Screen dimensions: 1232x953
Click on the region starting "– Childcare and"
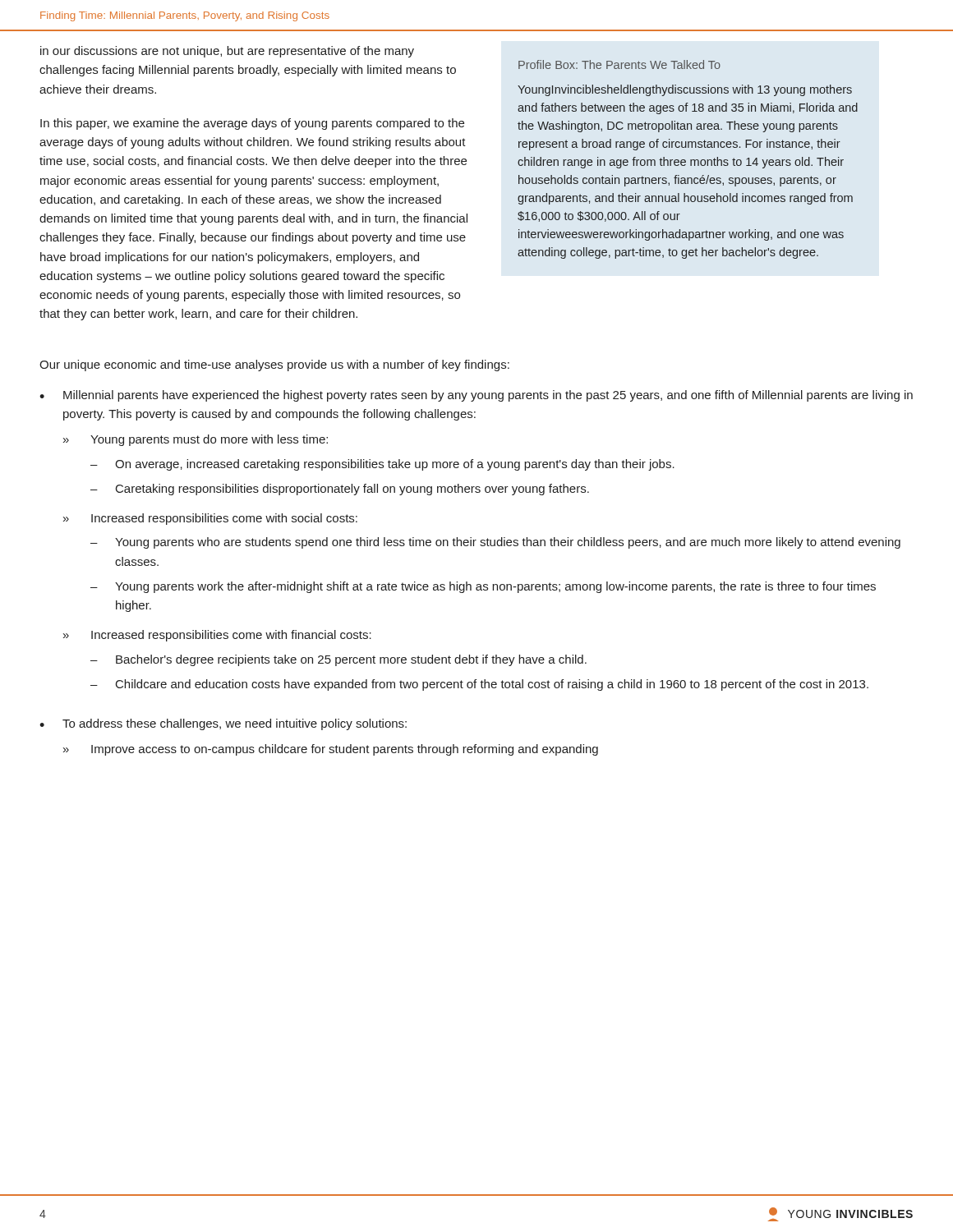point(502,684)
